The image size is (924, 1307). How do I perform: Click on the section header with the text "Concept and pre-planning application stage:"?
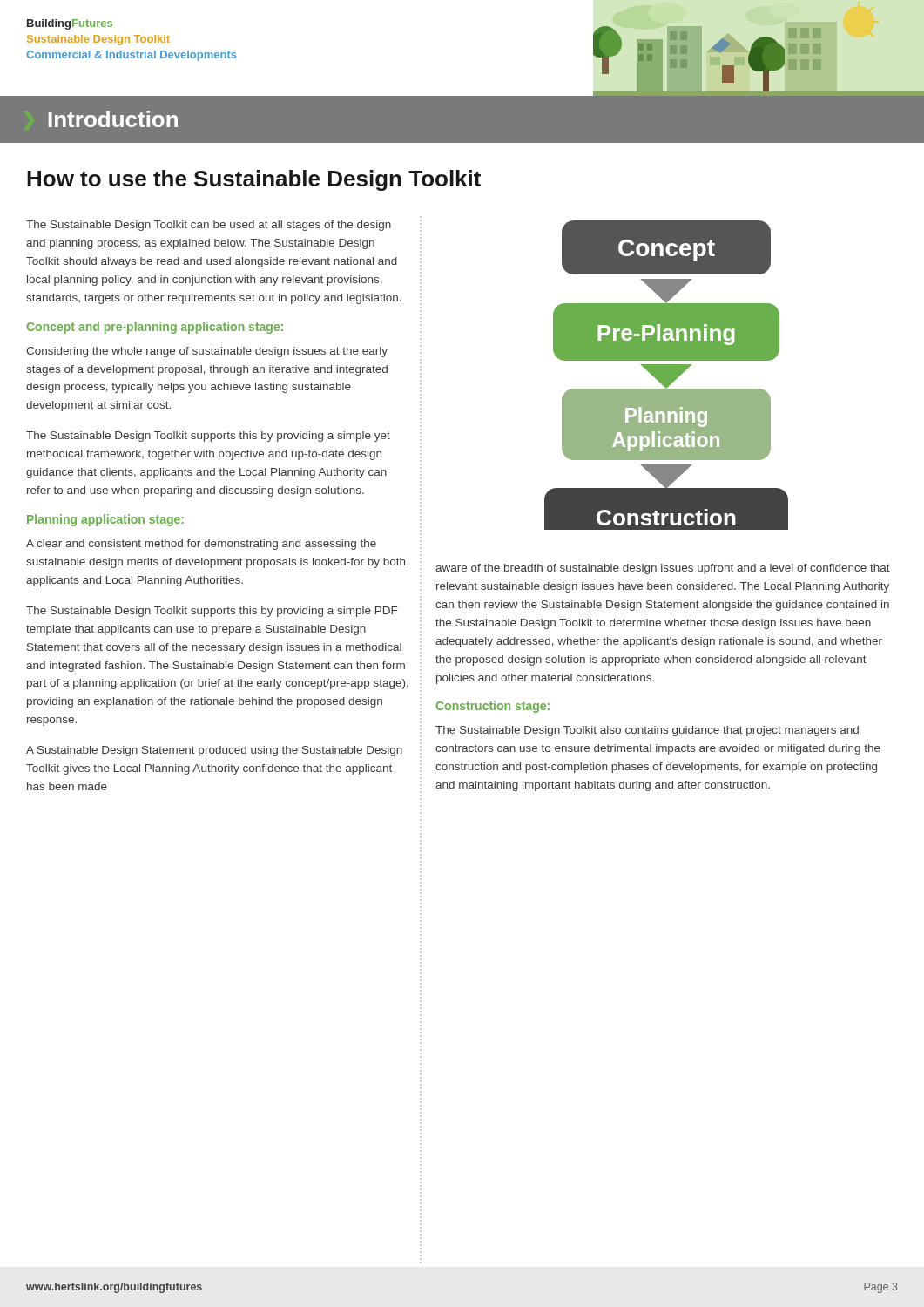click(x=155, y=326)
